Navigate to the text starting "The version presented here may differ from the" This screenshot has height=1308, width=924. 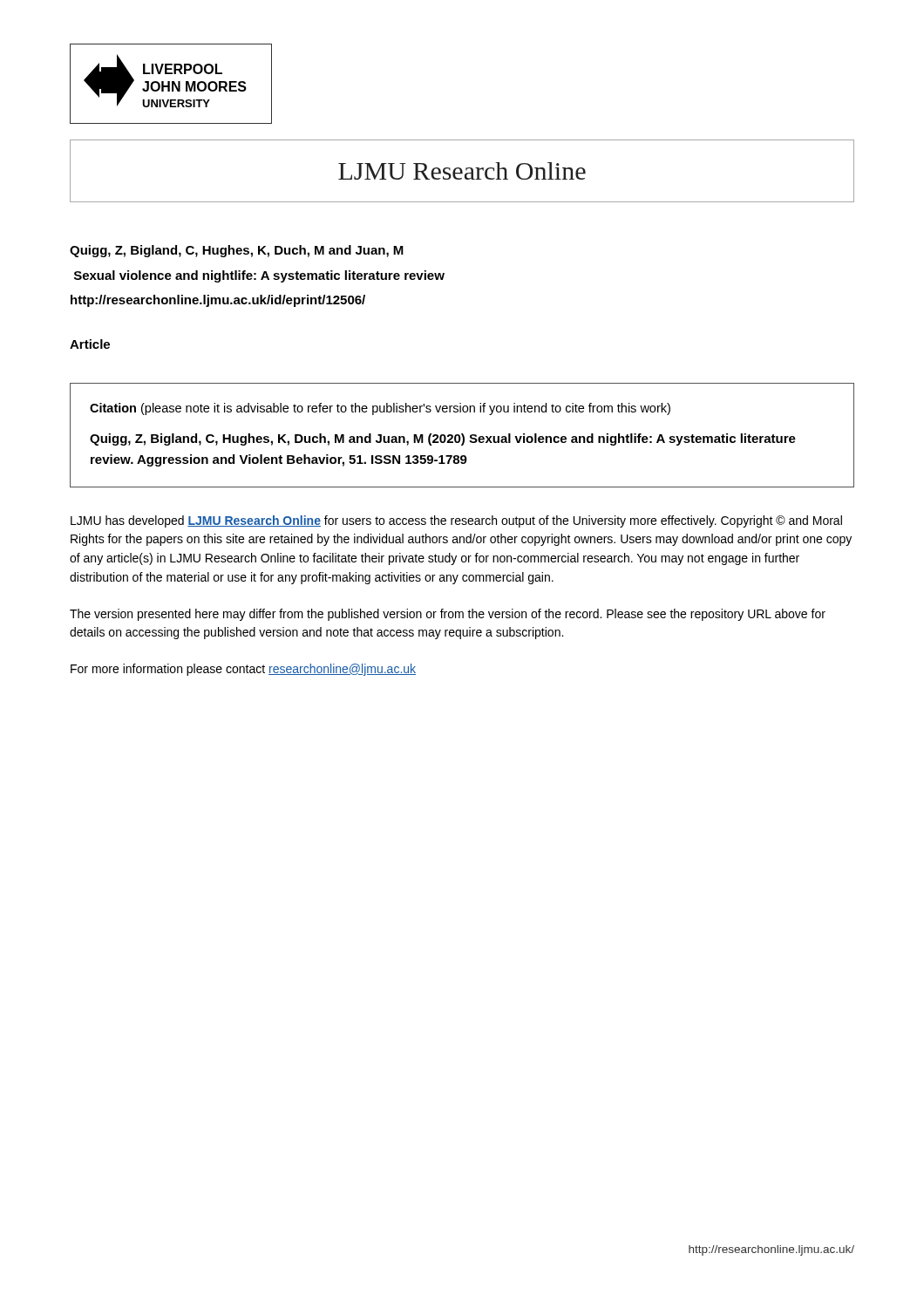[462, 624]
